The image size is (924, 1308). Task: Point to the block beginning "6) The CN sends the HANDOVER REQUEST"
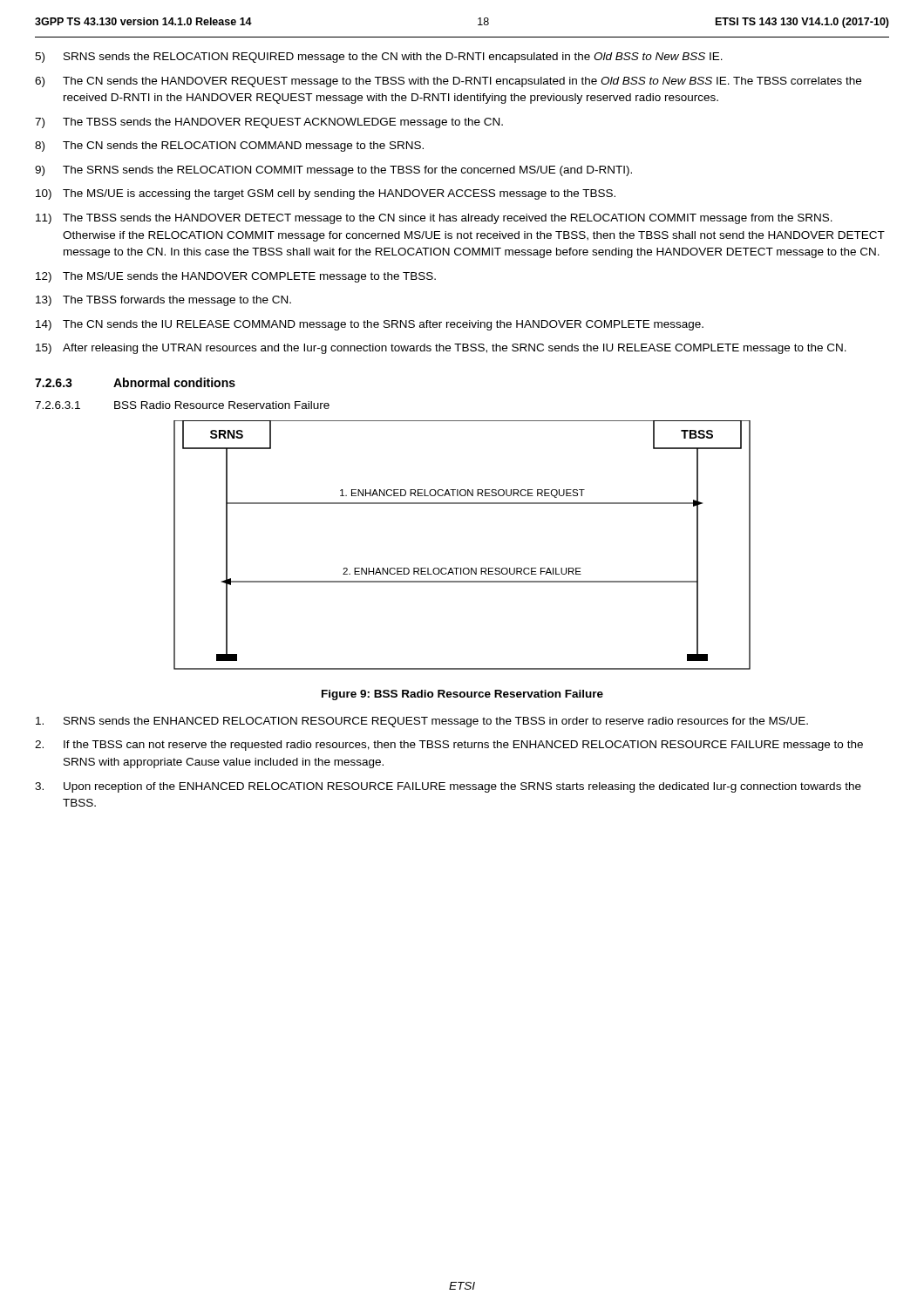pyautogui.click(x=462, y=89)
